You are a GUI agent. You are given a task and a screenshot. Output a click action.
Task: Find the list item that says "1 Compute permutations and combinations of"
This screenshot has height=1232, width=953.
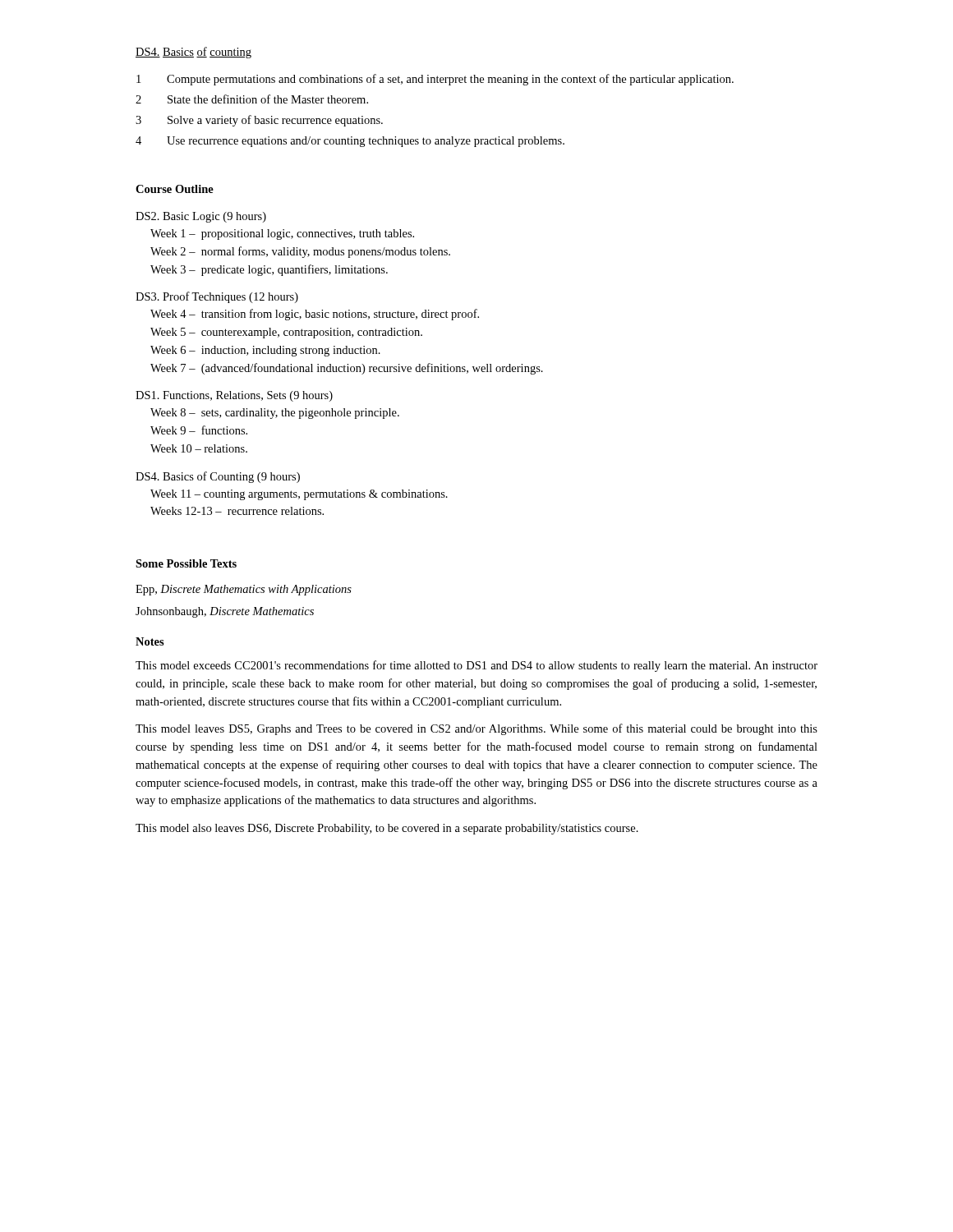[476, 79]
